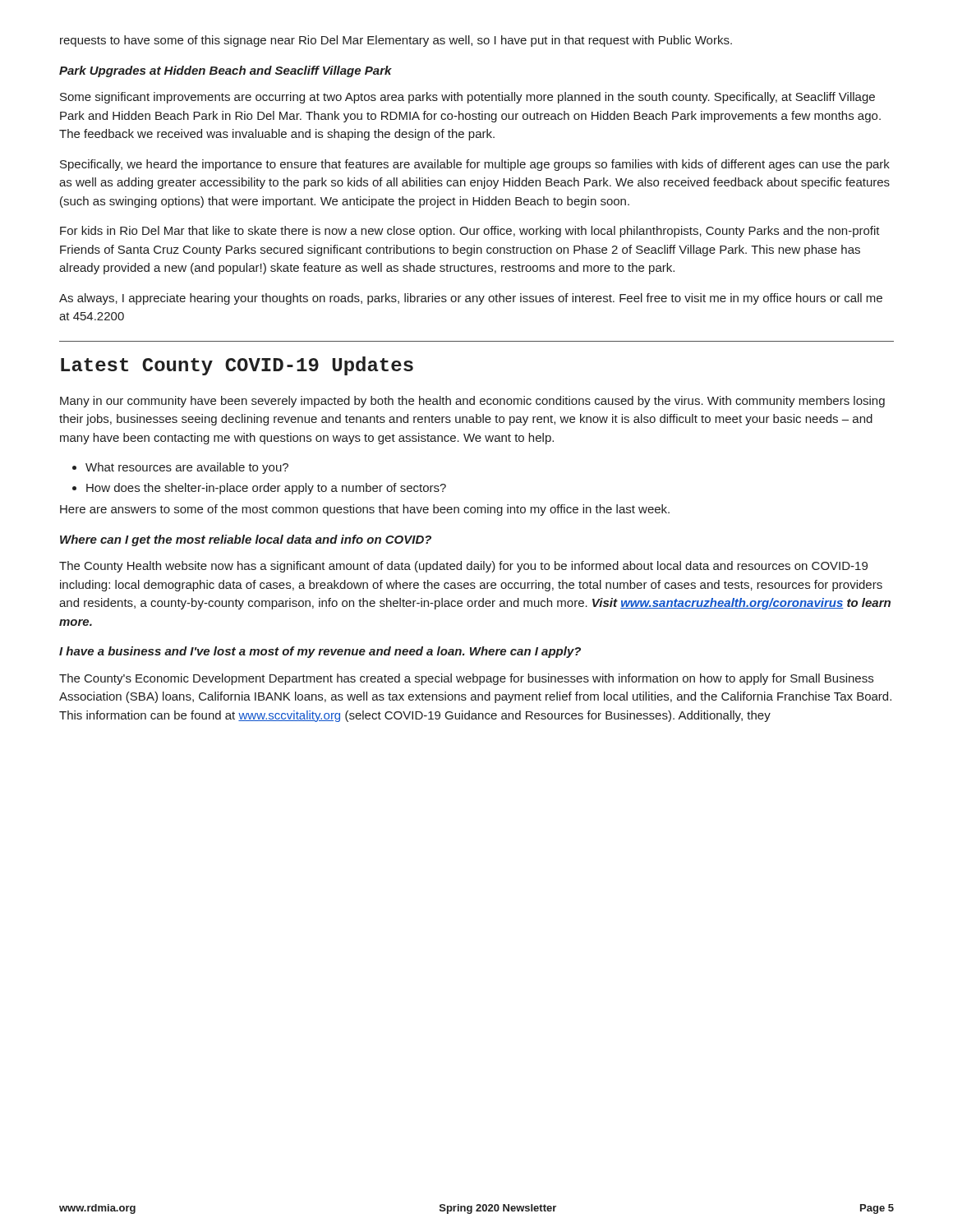Screen dimensions: 1232x953
Task: Find the region starting "requests to have some of this signage near"
Action: (x=476, y=40)
